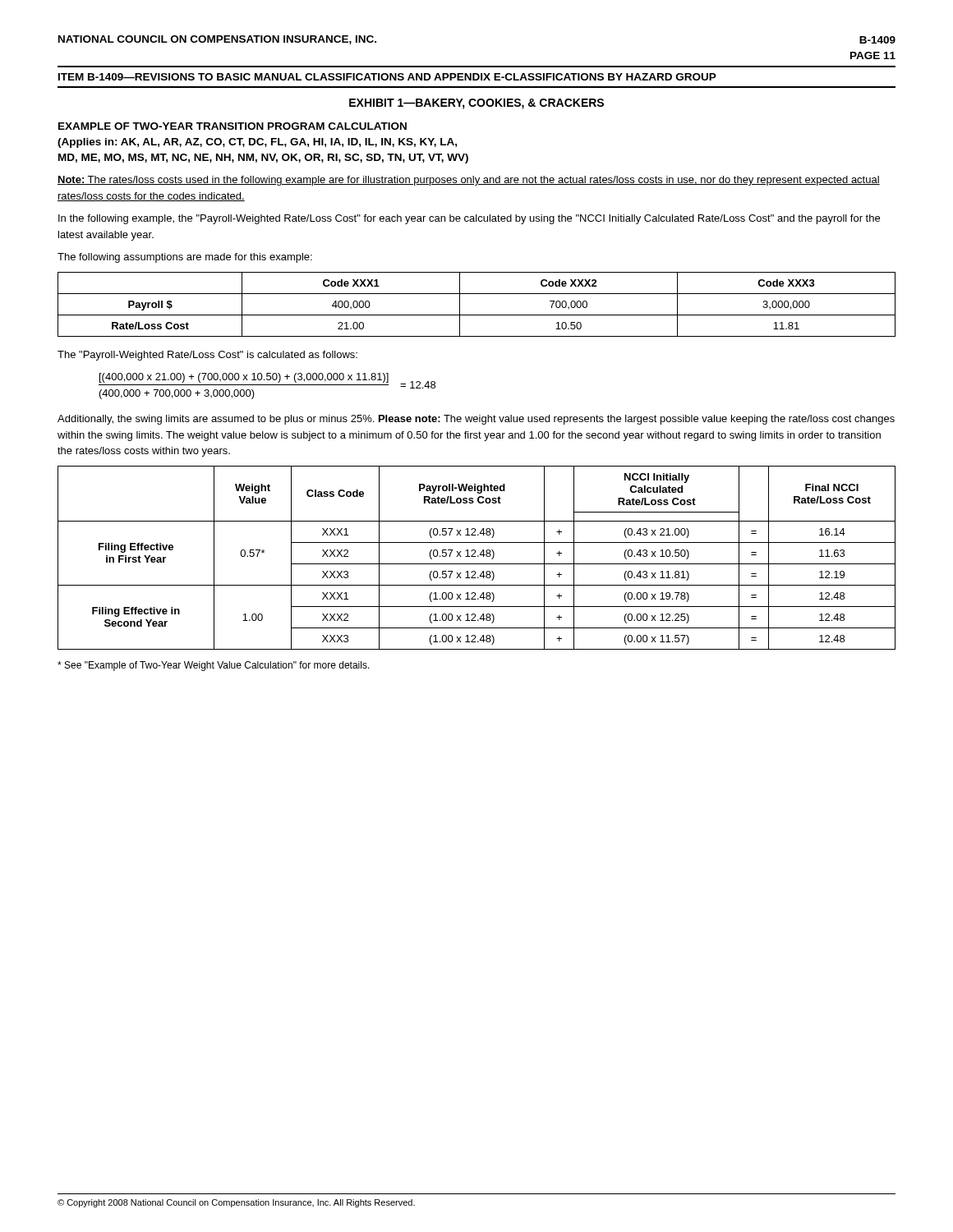Select the formula containing "[(400,000 x 21.00)"
Image resolution: width=953 pixels, height=1232 pixels.
coord(267,385)
